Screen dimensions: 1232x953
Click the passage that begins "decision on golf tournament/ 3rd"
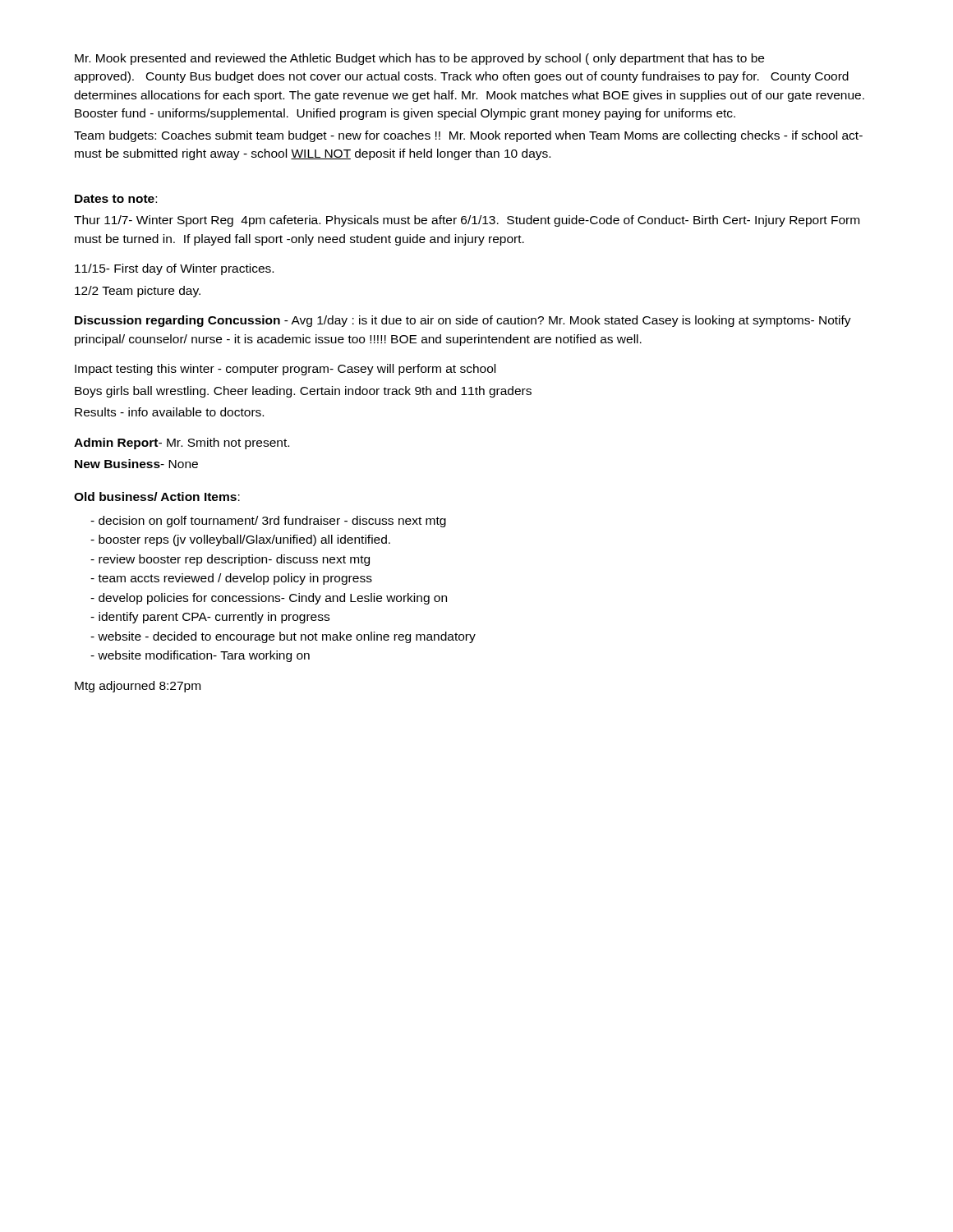coord(268,522)
